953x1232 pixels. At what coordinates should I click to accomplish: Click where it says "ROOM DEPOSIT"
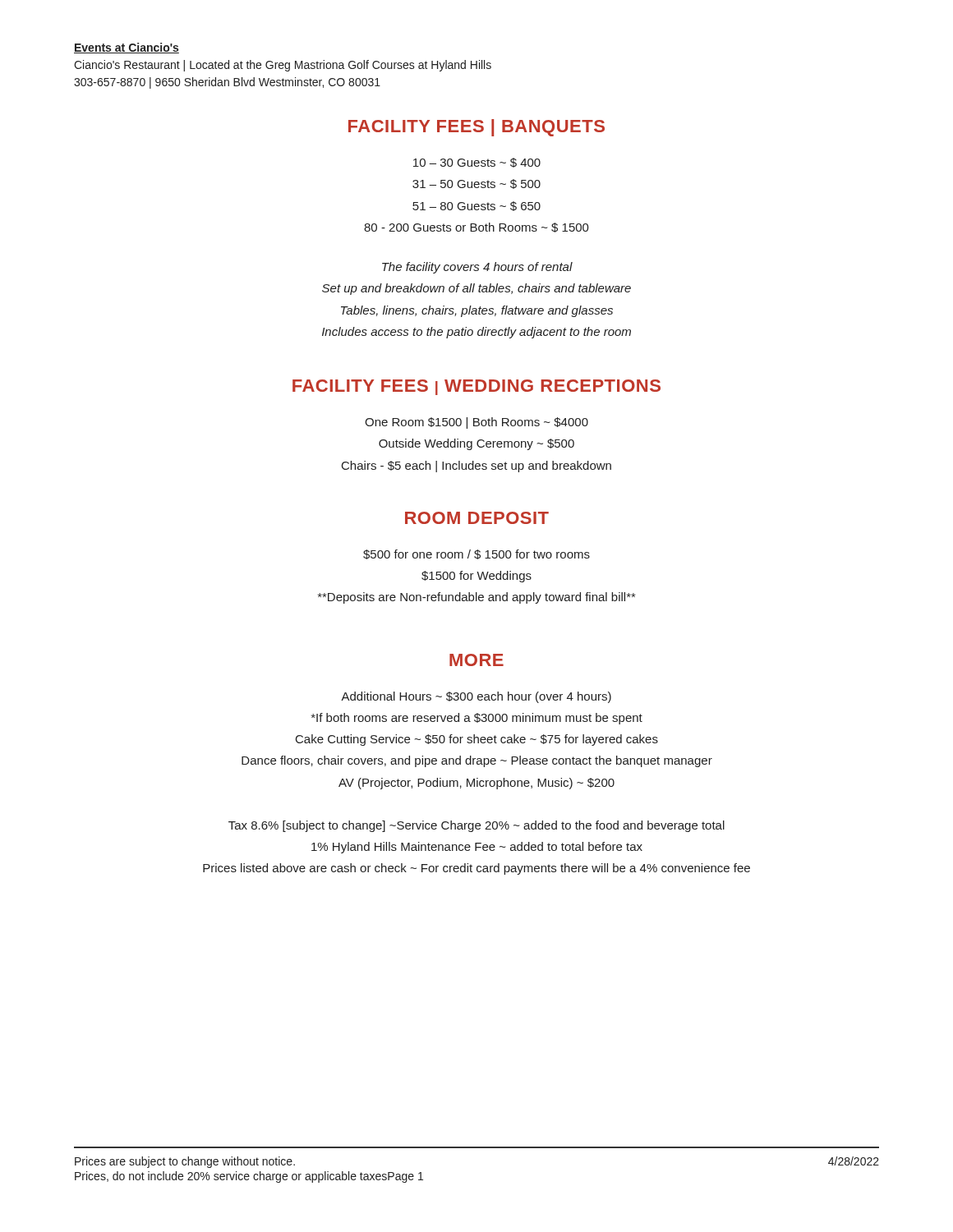tap(476, 518)
